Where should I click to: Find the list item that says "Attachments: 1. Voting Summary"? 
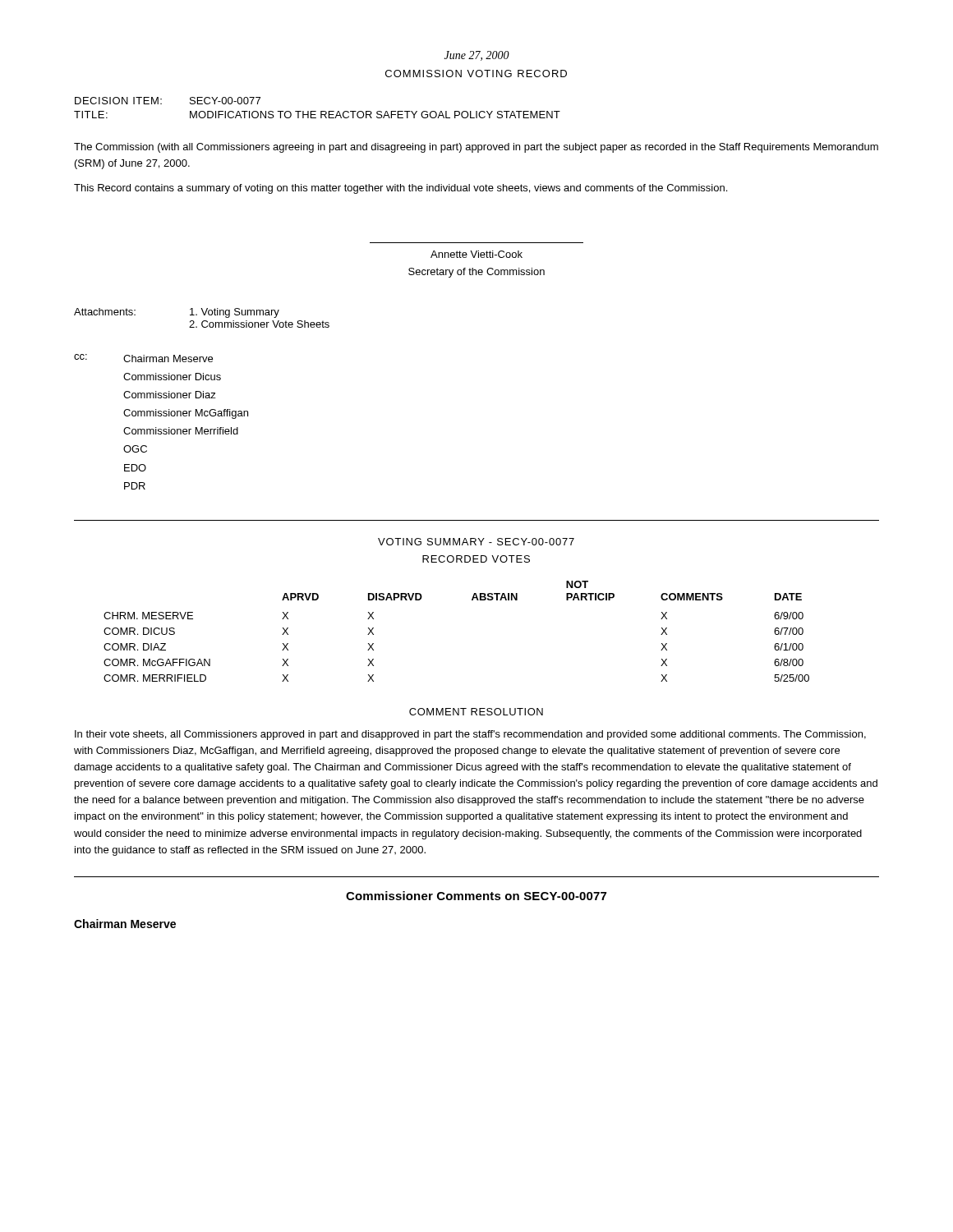(x=202, y=318)
